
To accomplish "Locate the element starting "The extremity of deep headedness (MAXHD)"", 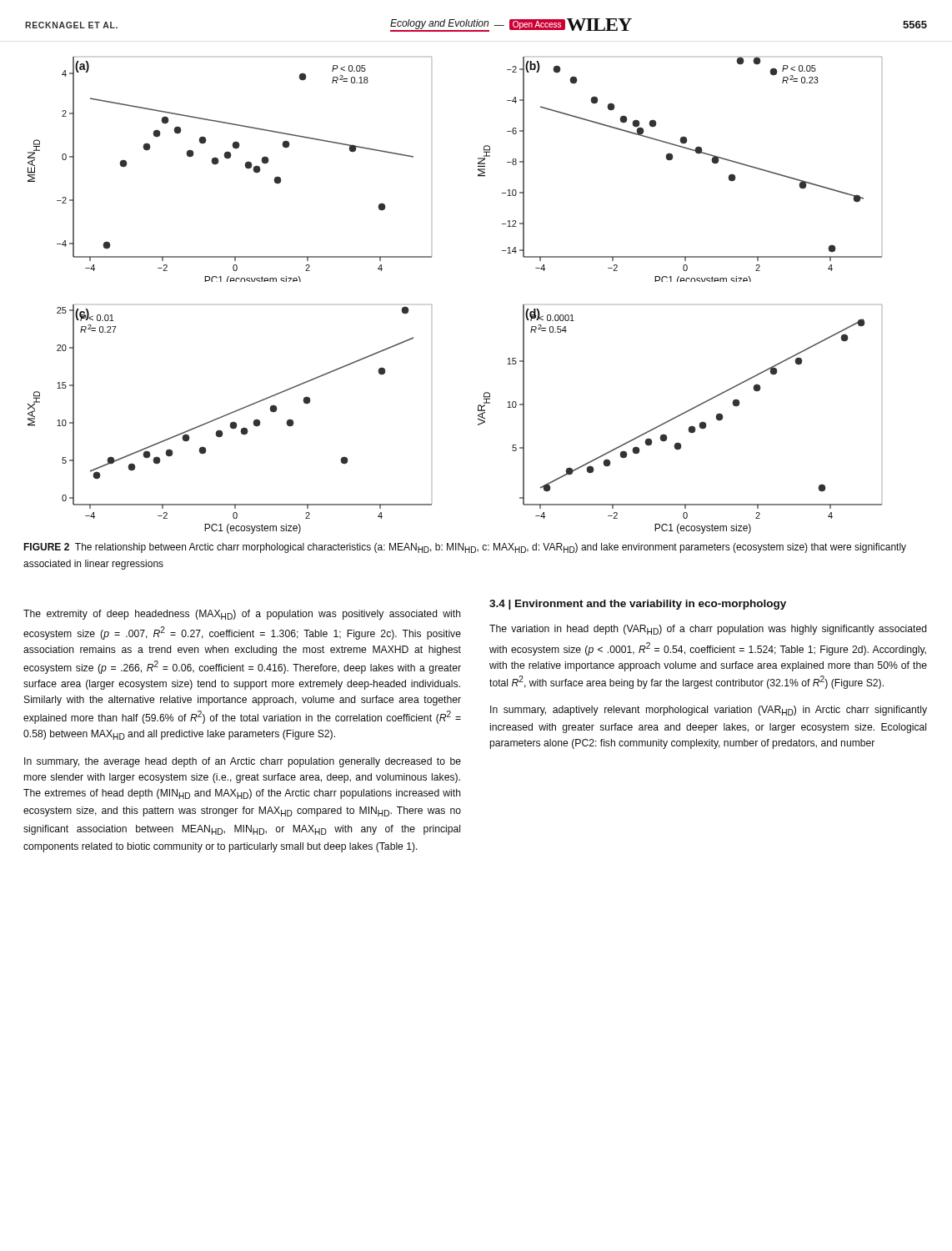I will tap(242, 731).
